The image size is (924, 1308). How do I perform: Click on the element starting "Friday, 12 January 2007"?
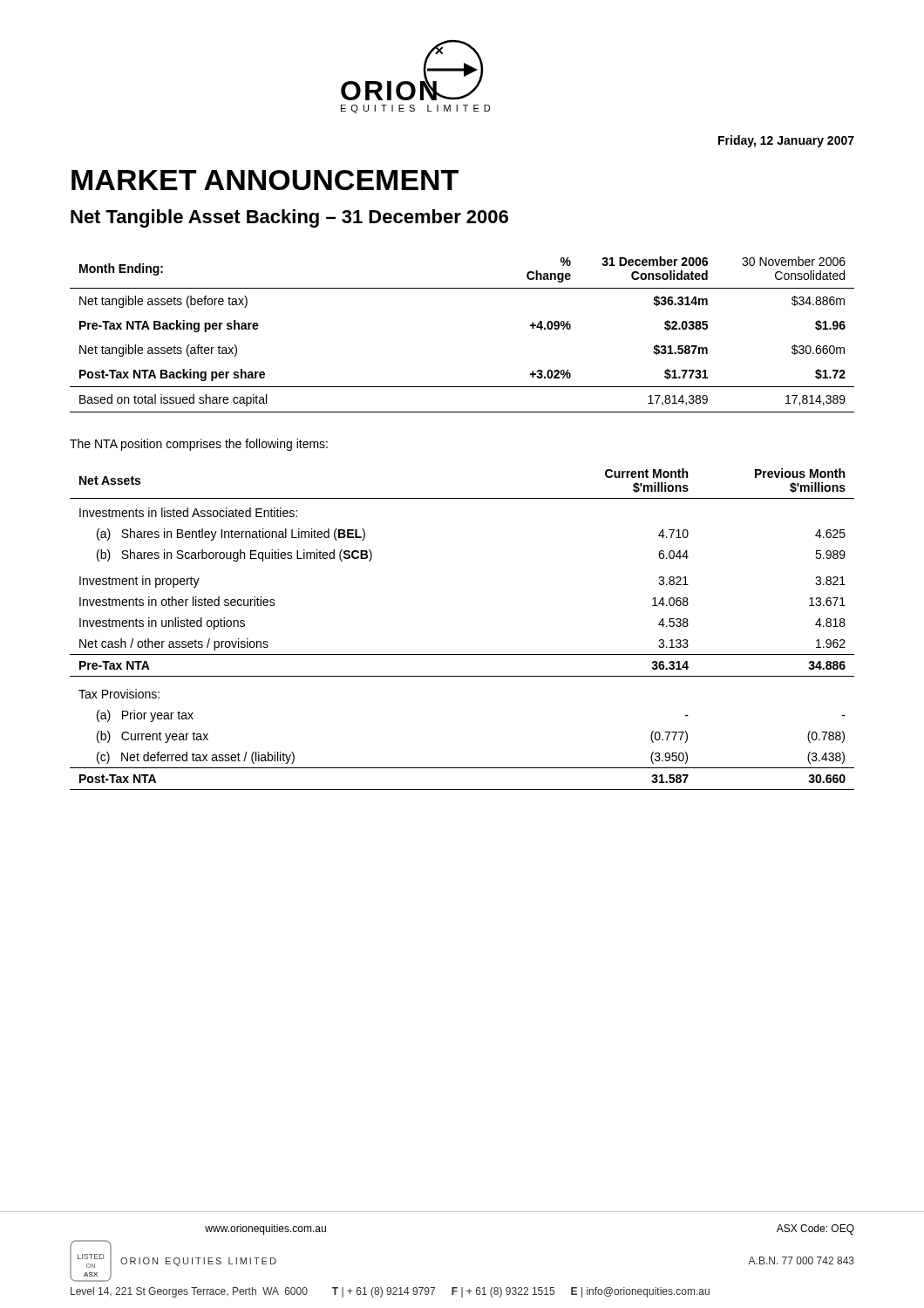[786, 140]
